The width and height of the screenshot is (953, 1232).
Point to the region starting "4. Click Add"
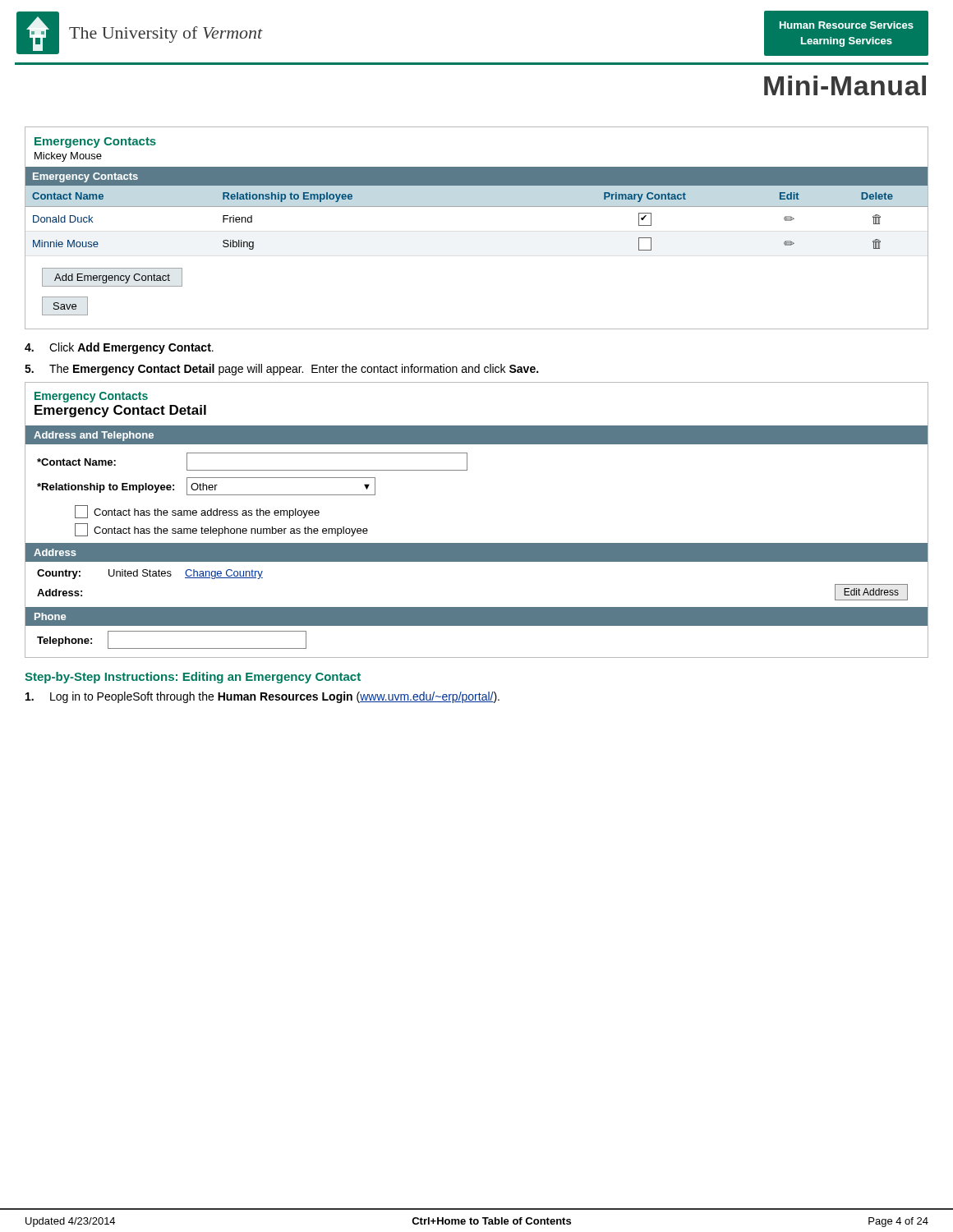click(x=119, y=347)
